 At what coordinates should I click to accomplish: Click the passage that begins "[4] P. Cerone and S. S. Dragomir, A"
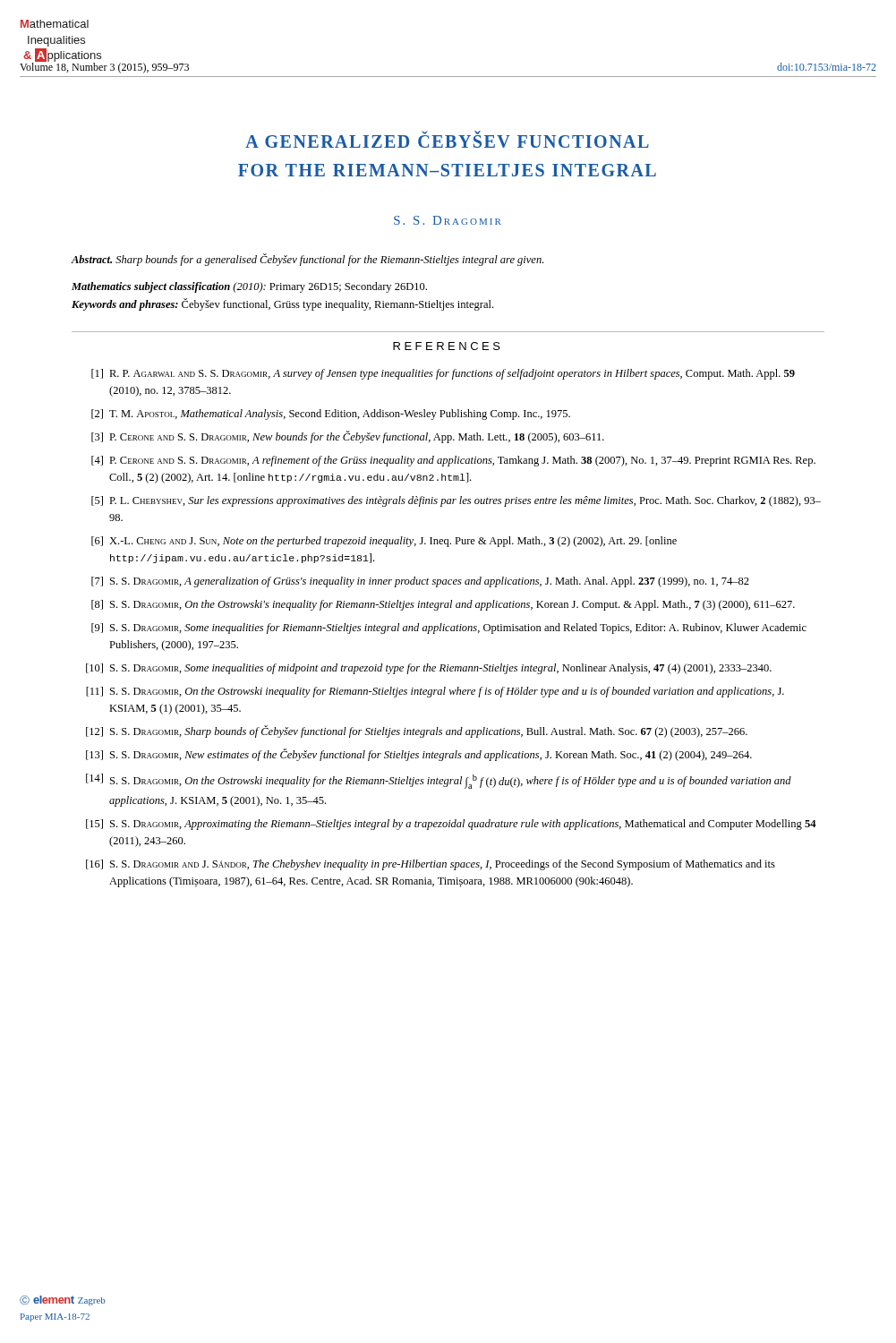coord(448,469)
